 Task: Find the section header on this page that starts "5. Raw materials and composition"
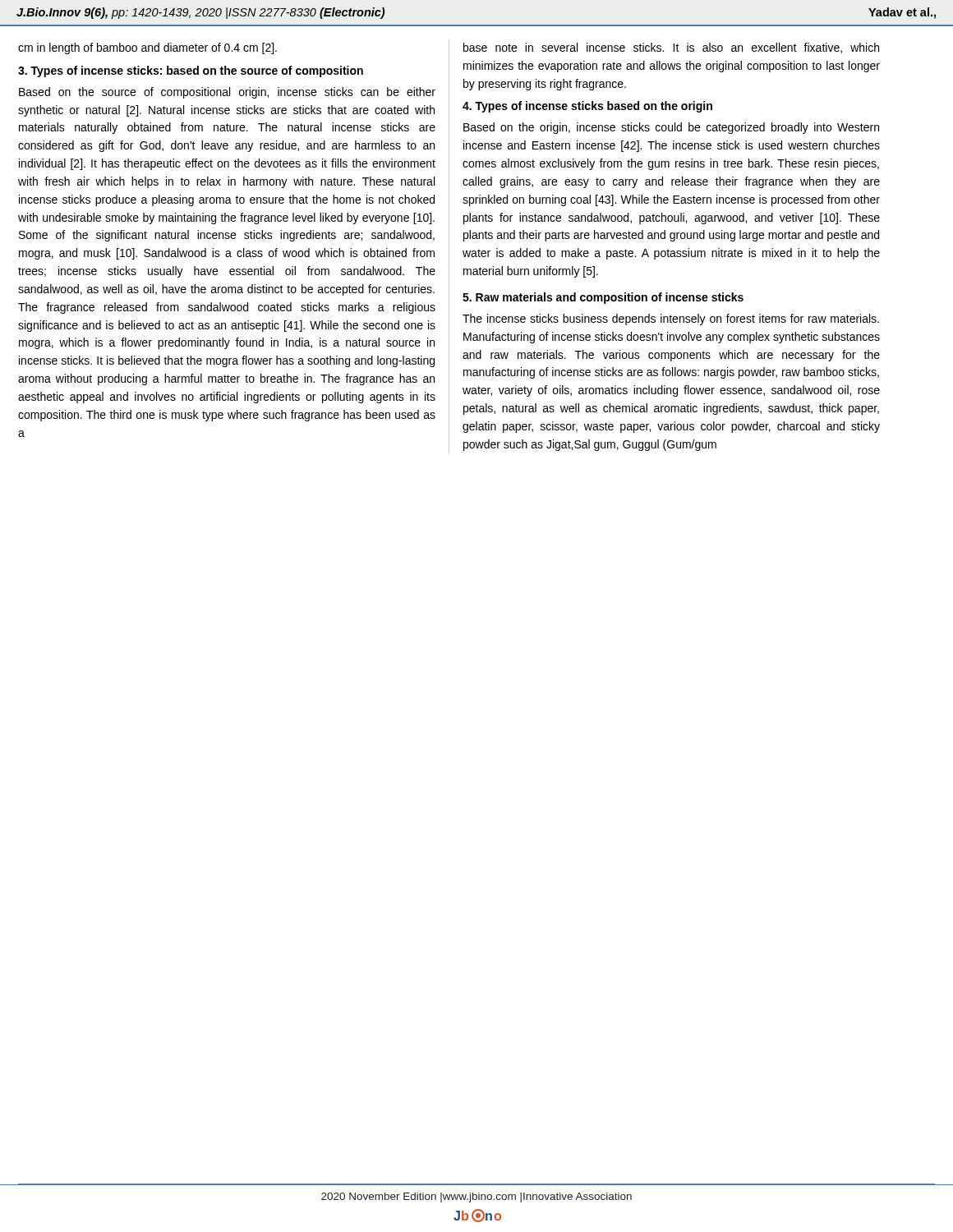603,297
